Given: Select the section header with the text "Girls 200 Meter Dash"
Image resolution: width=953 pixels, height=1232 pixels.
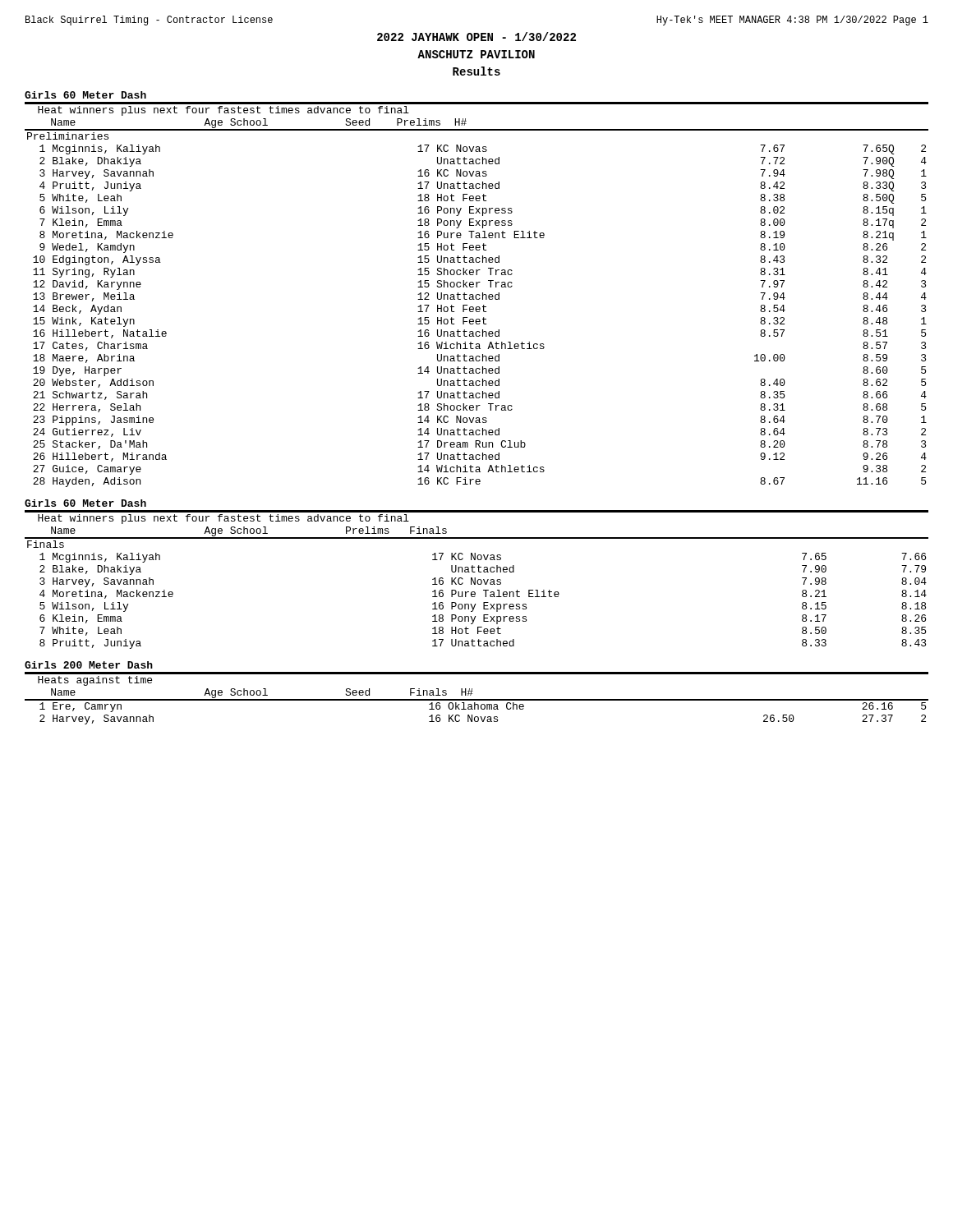Looking at the screenshot, I should coord(89,666).
